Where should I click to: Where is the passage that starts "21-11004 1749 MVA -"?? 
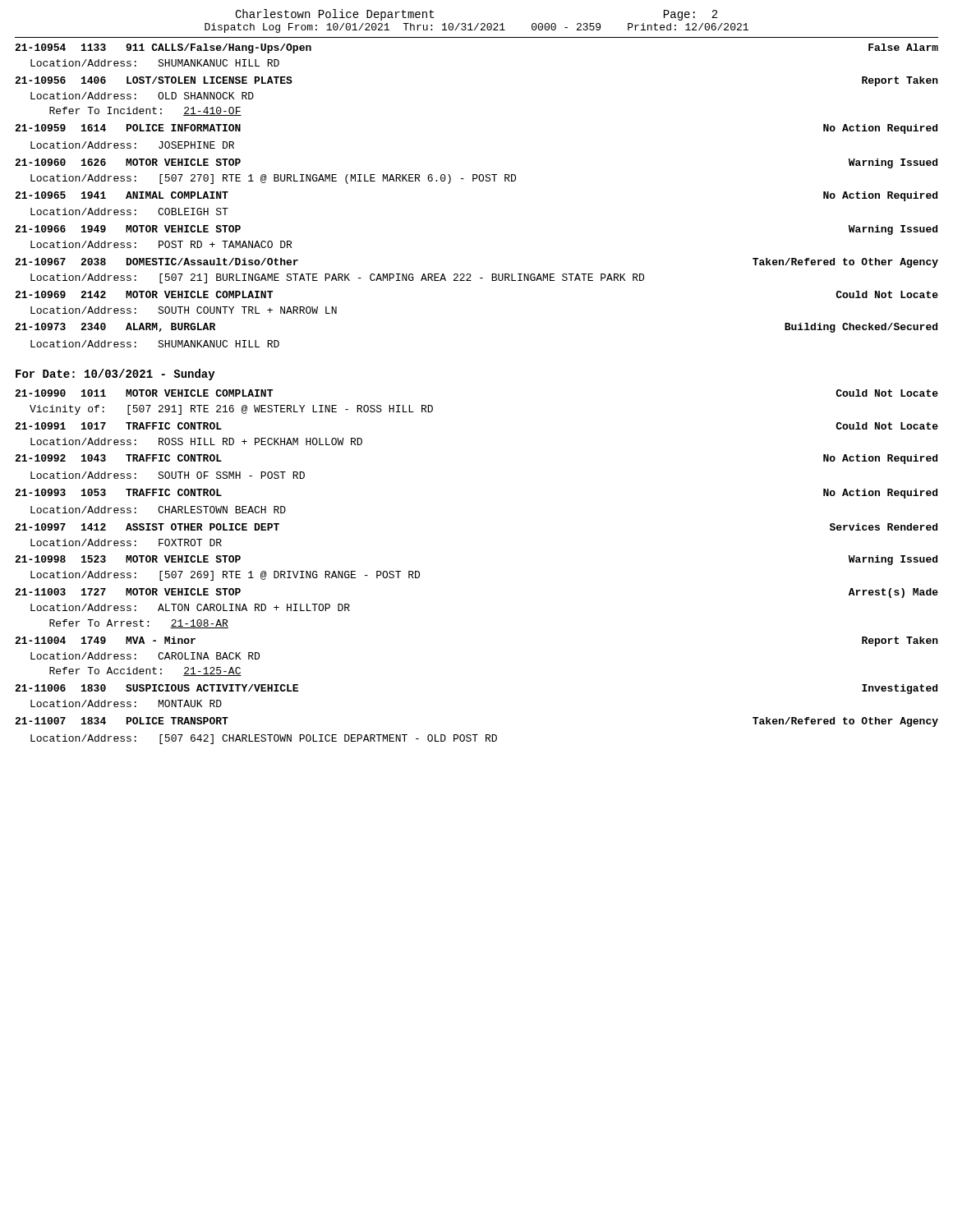click(x=37, y=641)
